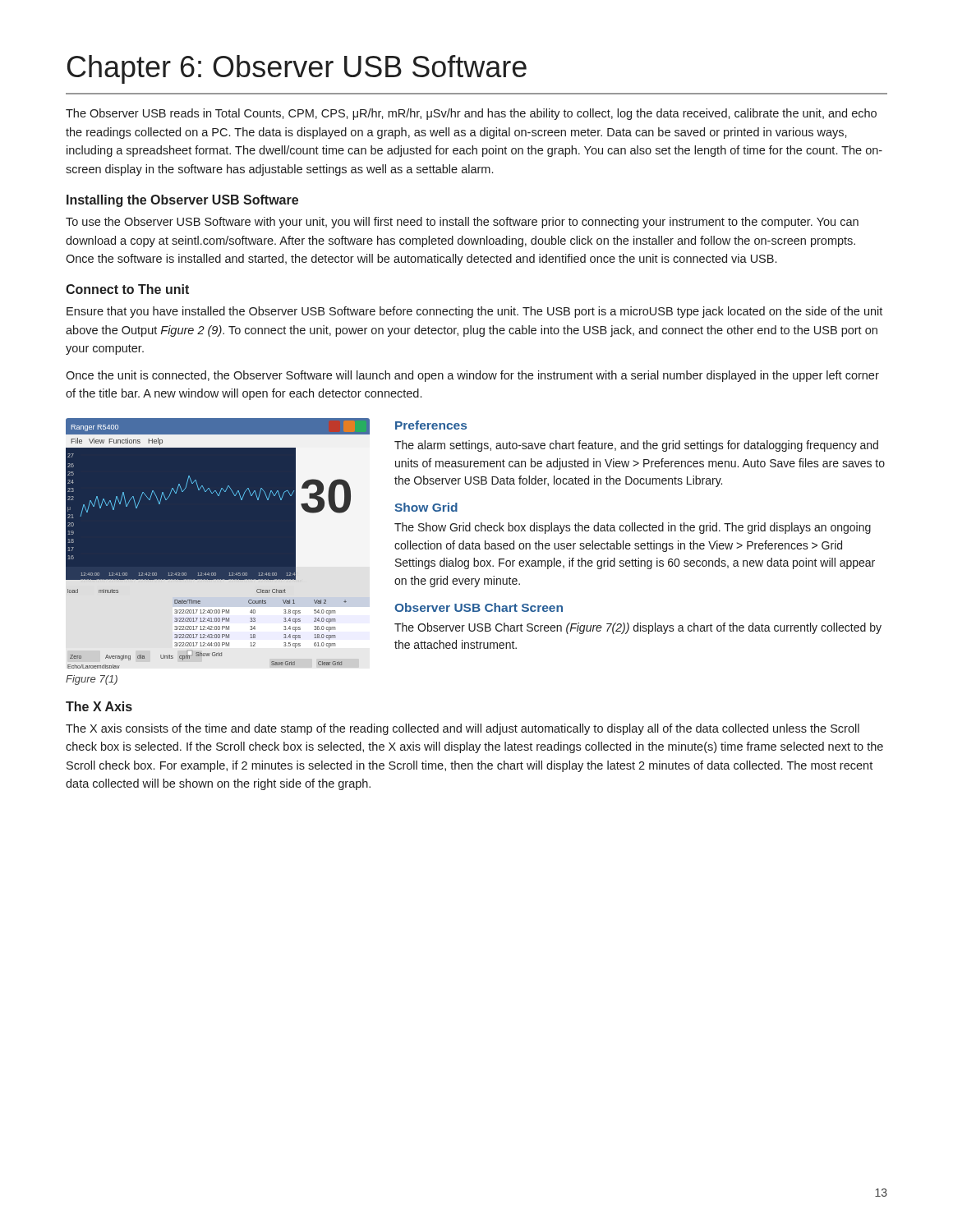Point to "The X Axis"

(99, 707)
